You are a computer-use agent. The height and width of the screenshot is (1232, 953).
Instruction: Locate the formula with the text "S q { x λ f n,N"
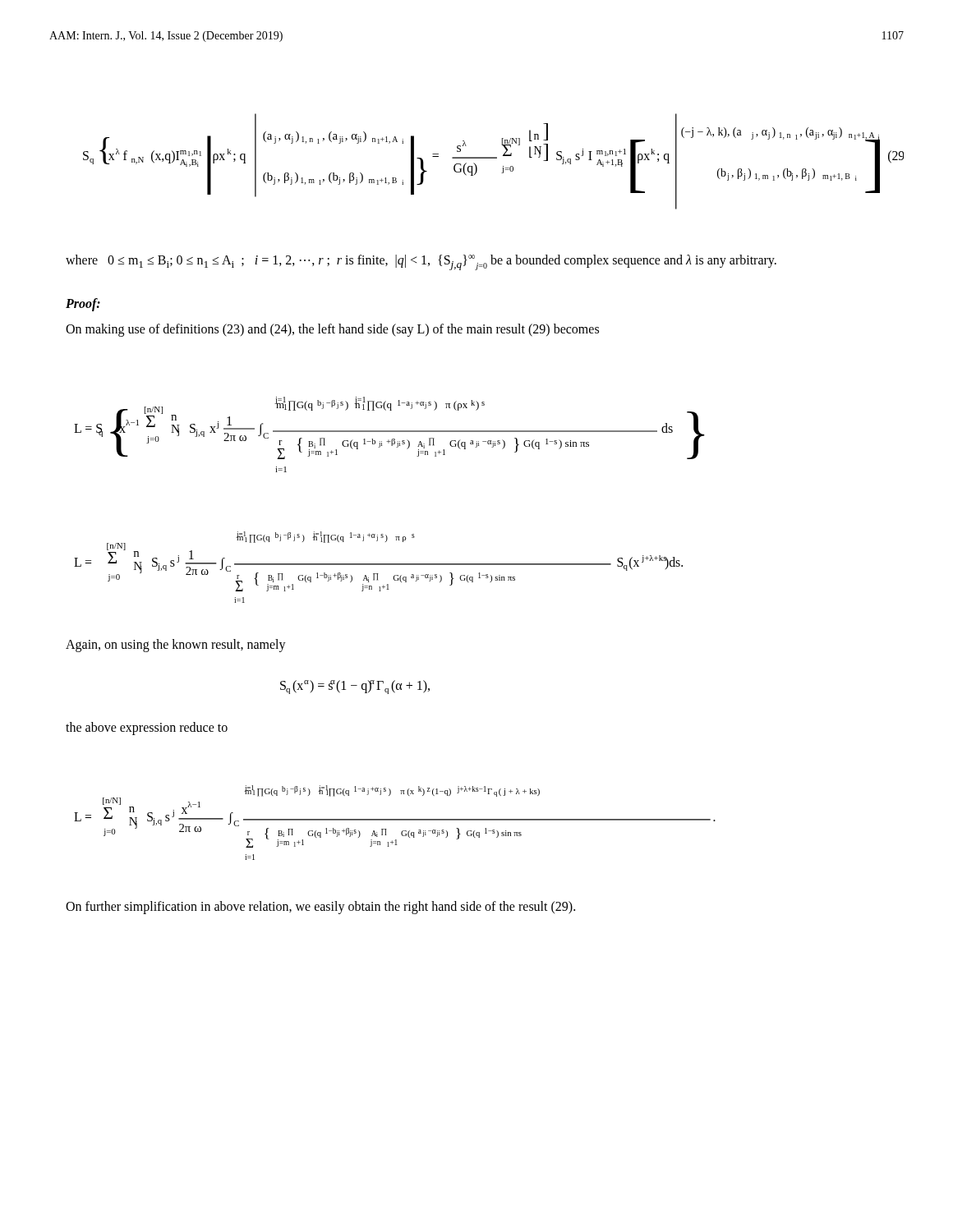[493, 162]
